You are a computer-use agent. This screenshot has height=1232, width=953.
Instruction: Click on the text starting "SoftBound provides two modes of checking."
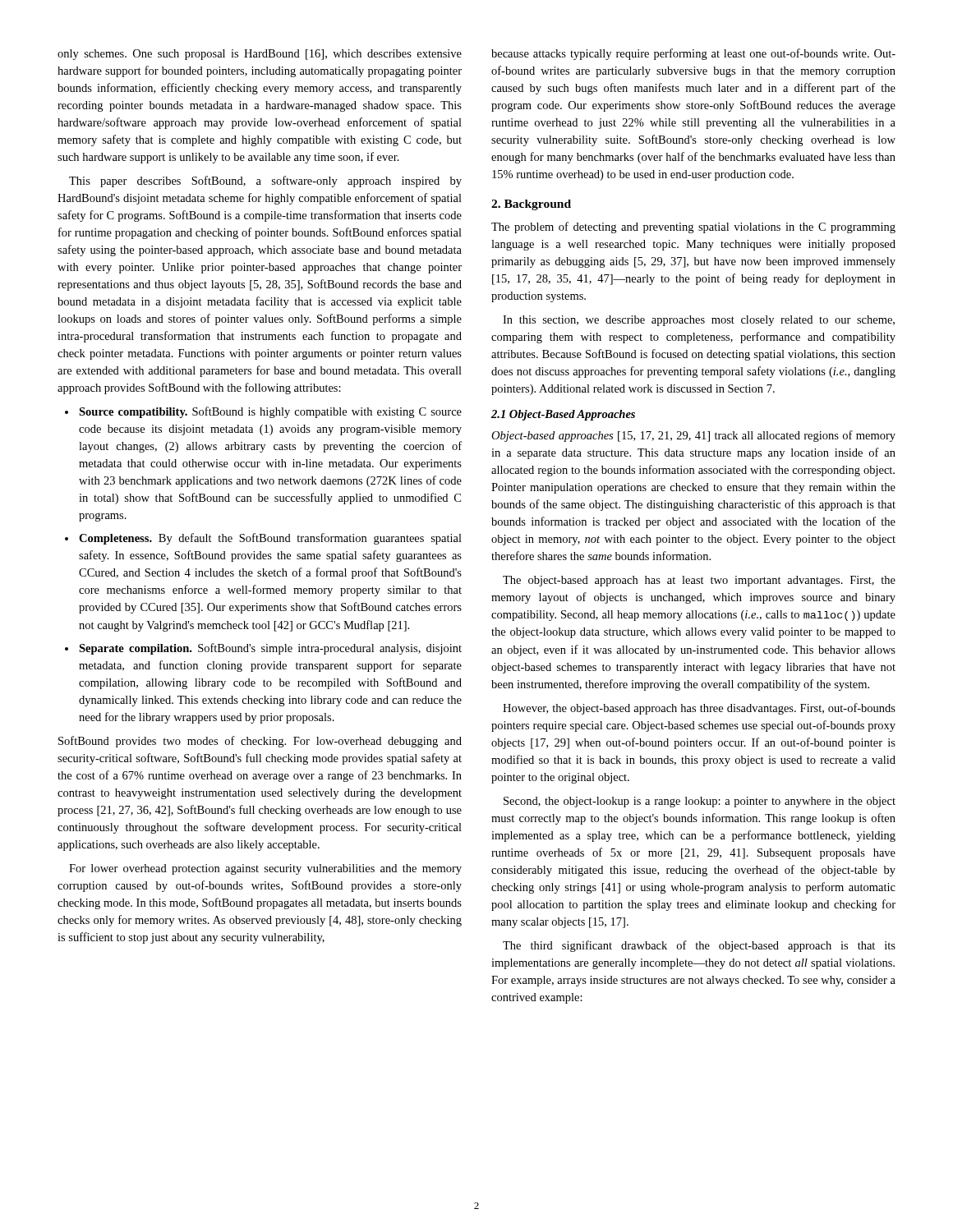click(260, 793)
